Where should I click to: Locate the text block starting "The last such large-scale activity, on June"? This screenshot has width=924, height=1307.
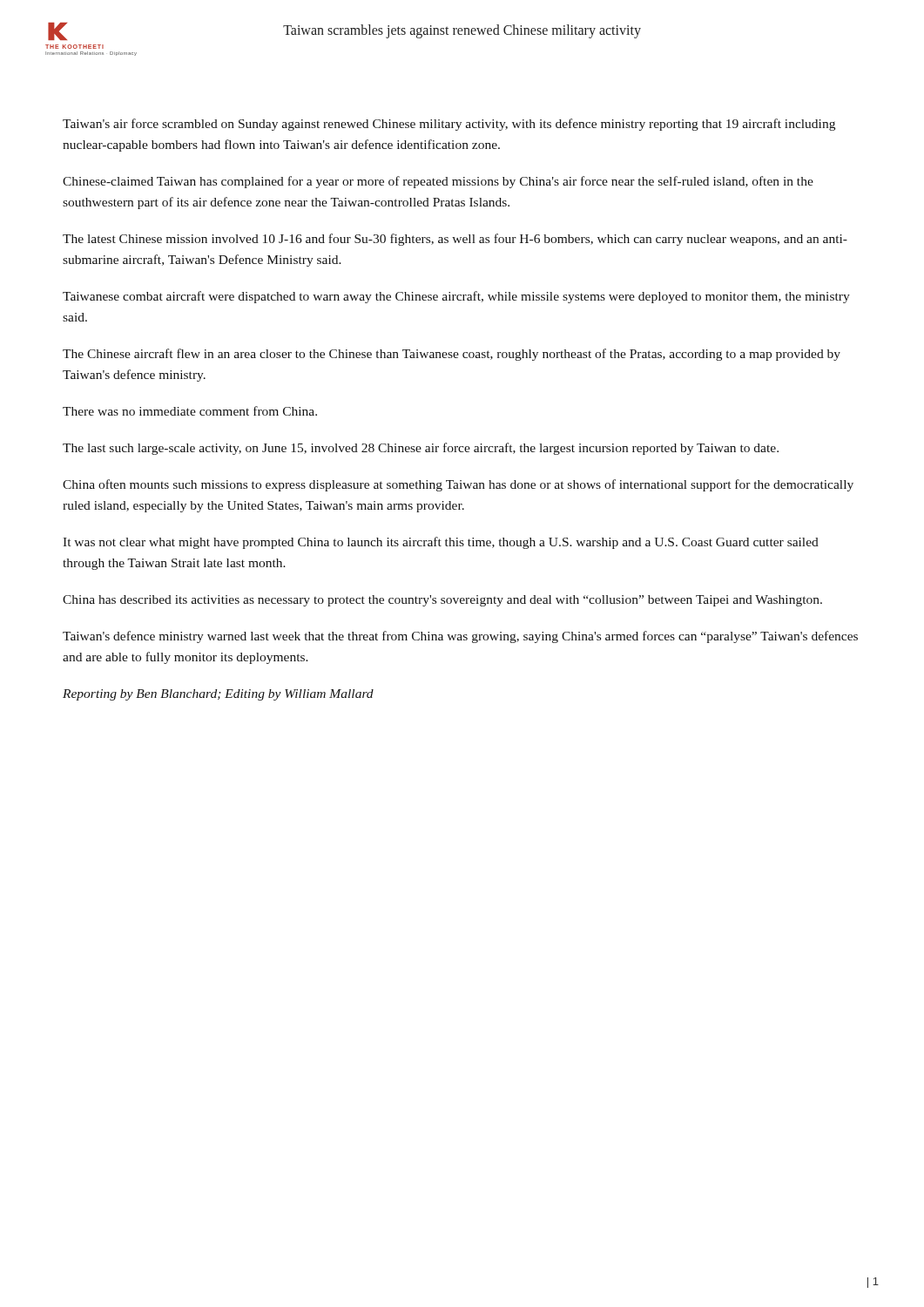pos(421,448)
